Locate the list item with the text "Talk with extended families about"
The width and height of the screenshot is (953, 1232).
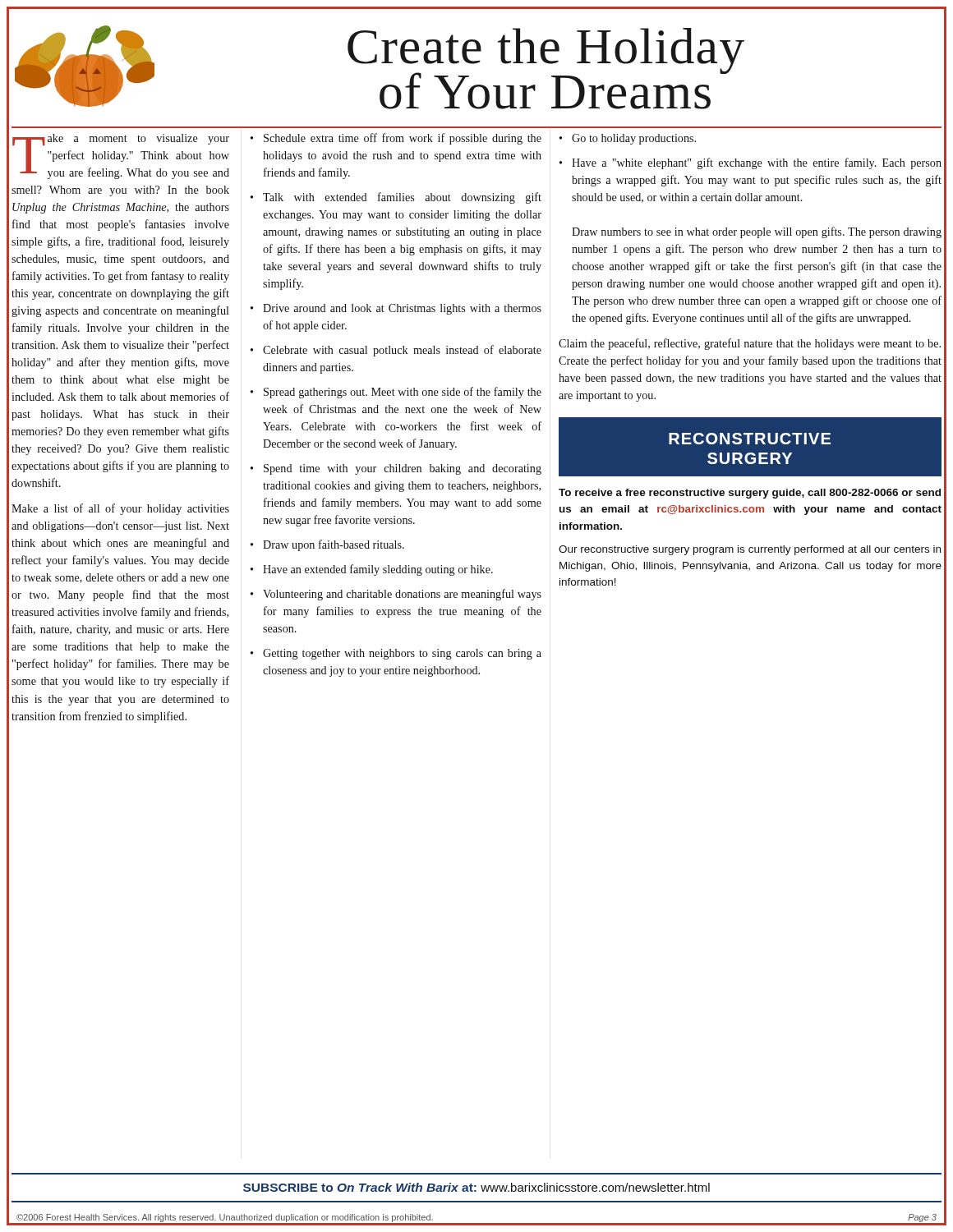click(402, 240)
